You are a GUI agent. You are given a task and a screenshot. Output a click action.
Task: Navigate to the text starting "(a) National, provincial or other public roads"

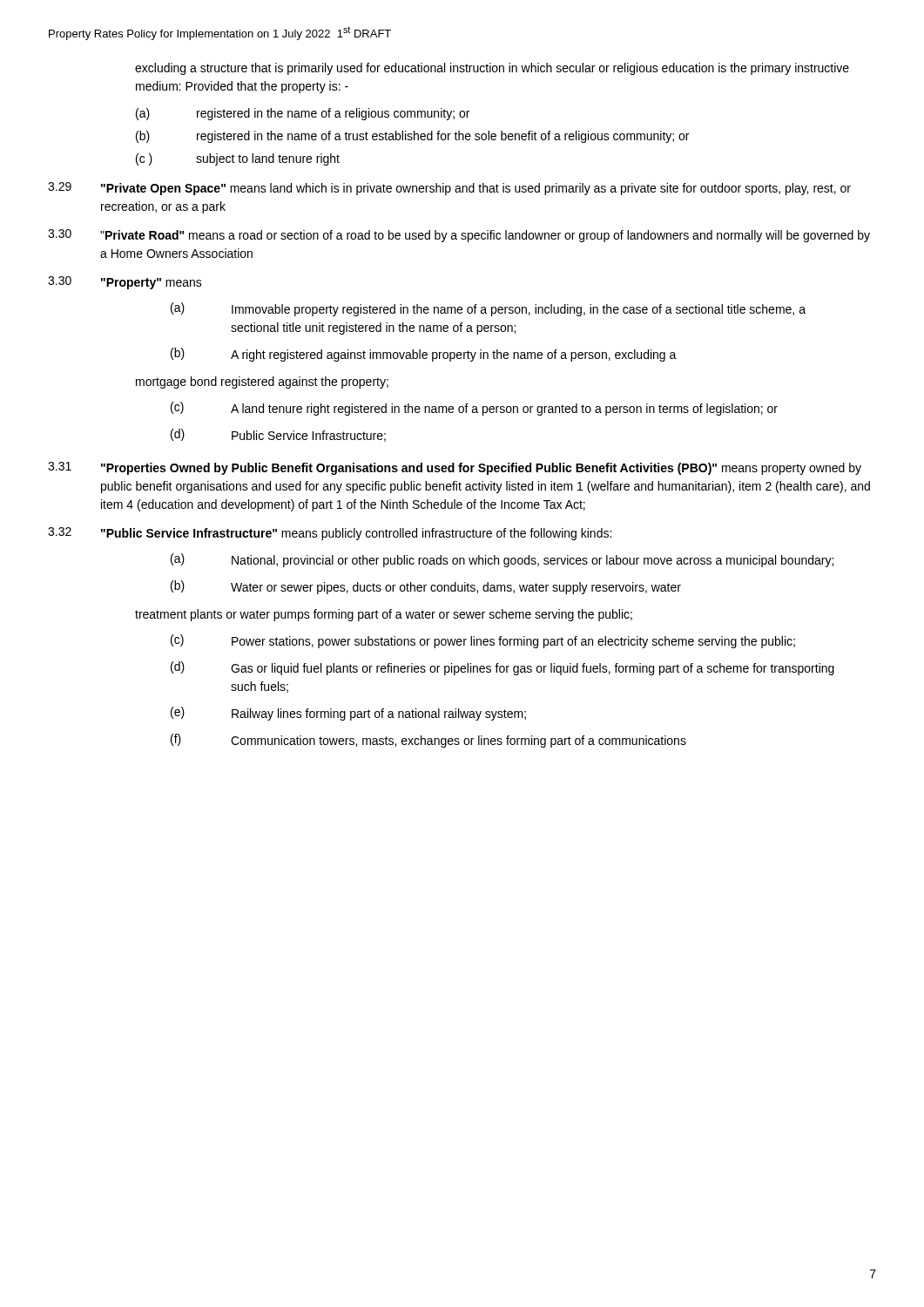[510, 561]
